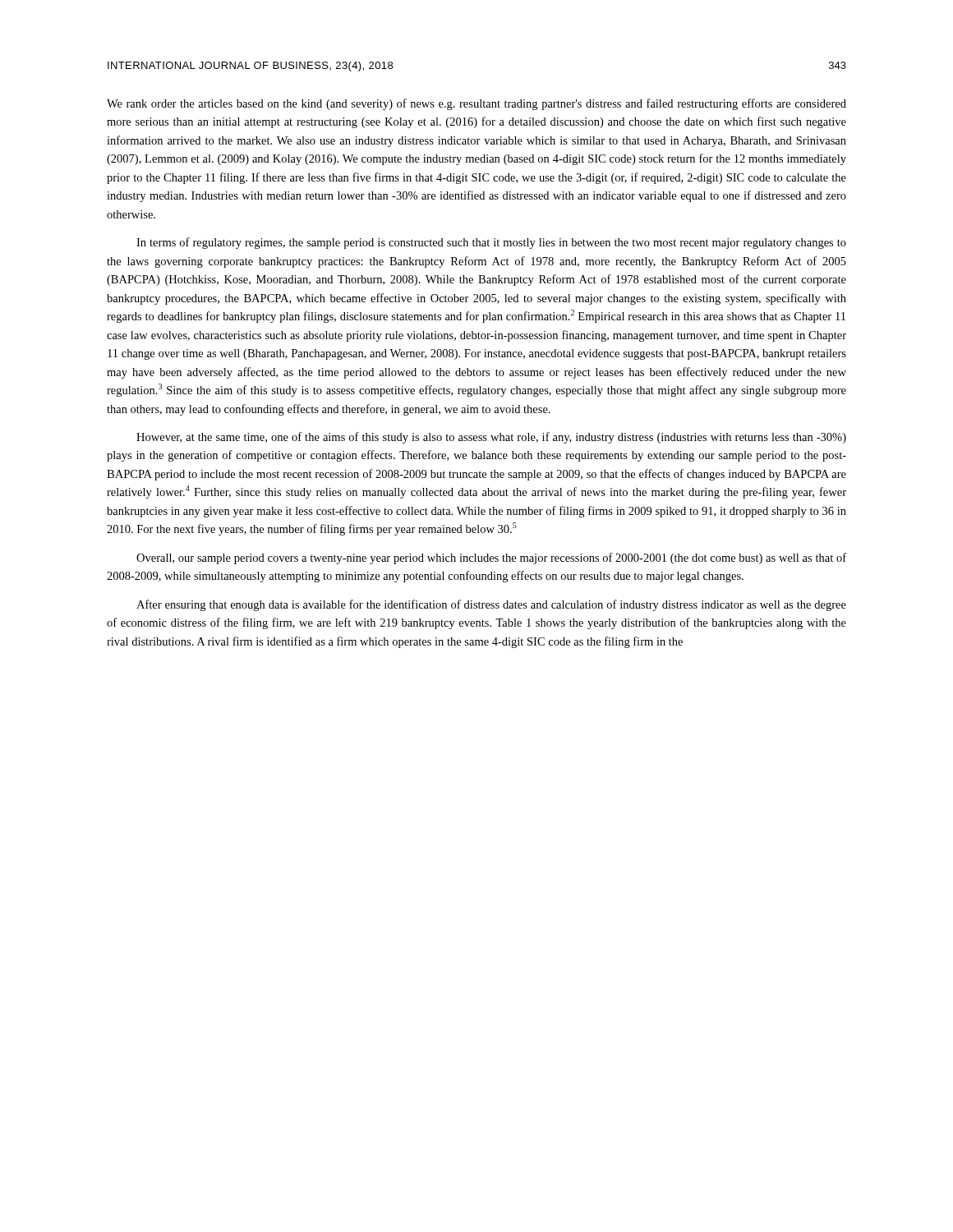Find the block starting "After ensuring that enough data is available for"
Viewport: 953px width, 1232px height.
click(476, 623)
